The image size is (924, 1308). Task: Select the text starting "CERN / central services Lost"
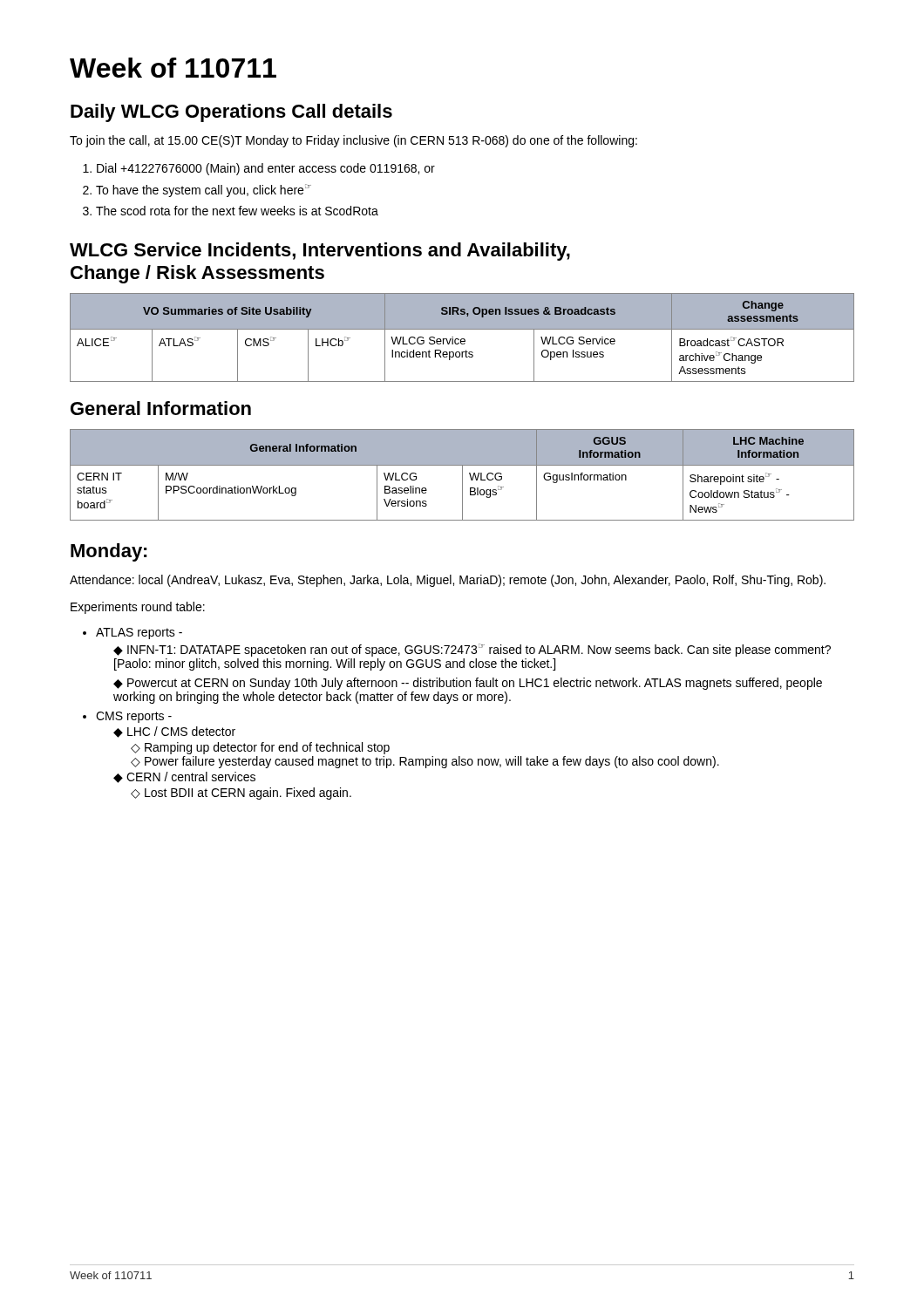coord(191,777)
